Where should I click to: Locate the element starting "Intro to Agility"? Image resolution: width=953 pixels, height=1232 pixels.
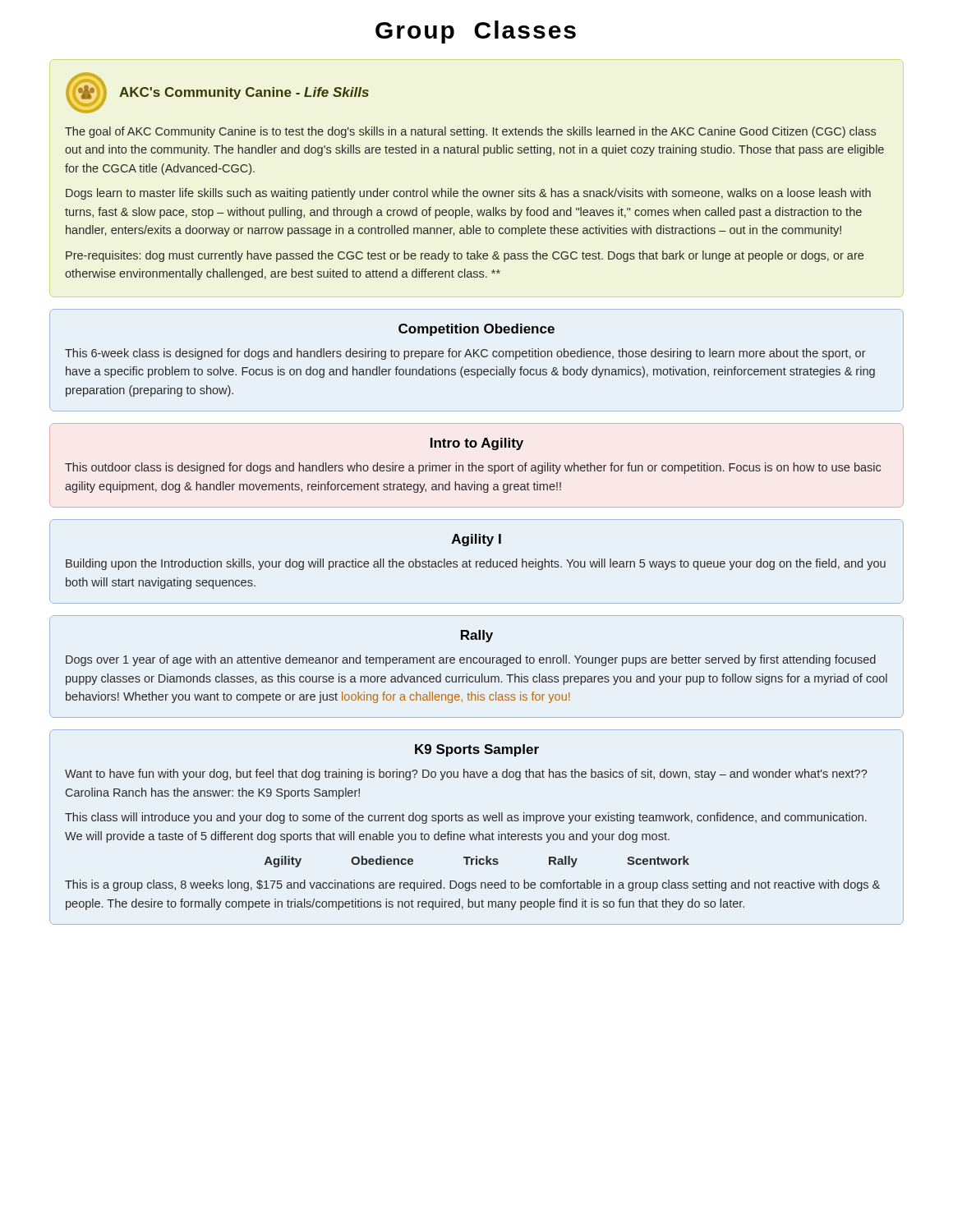tap(476, 443)
